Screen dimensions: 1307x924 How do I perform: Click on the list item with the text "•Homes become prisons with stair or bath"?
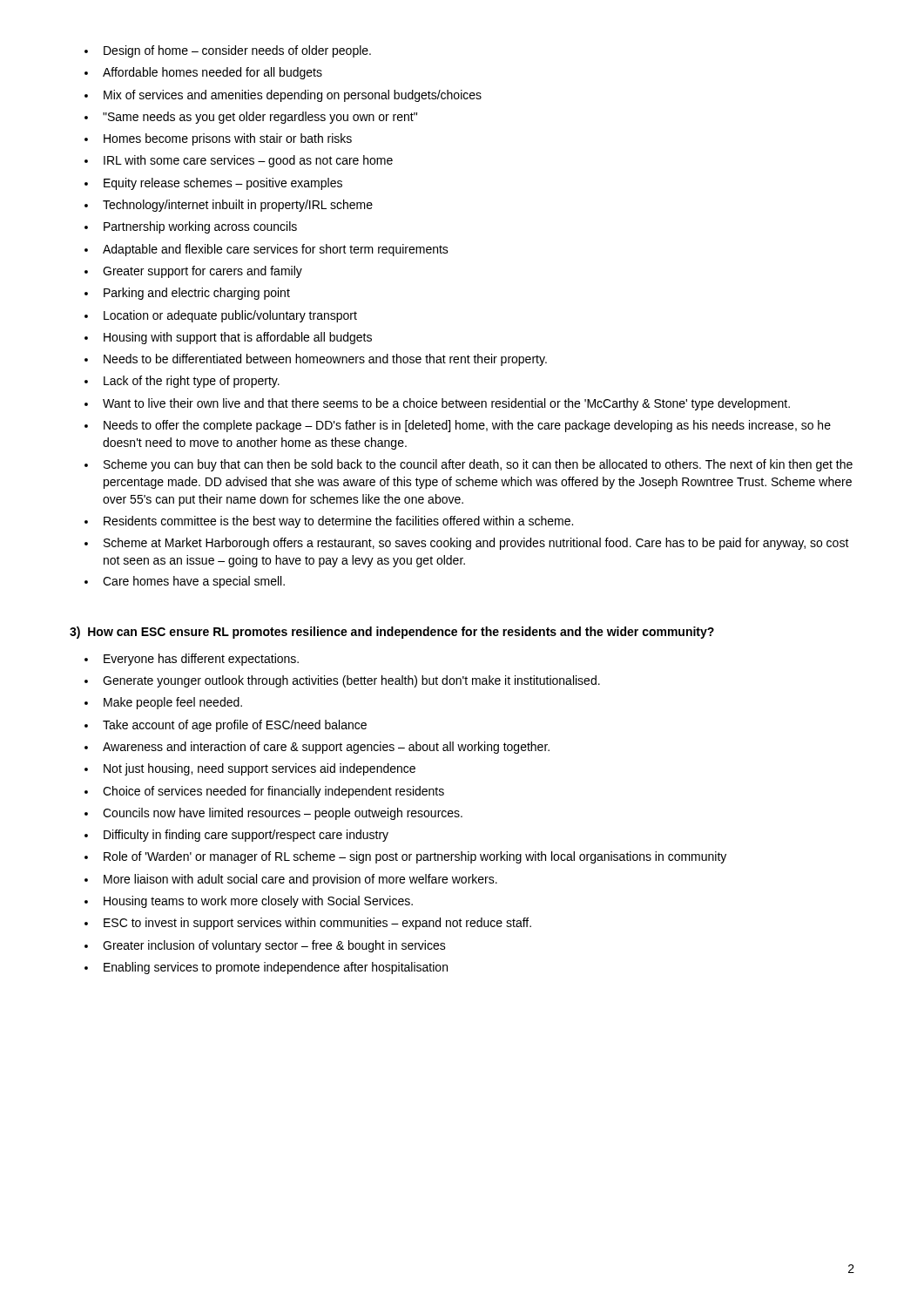click(x=218, y=139)
